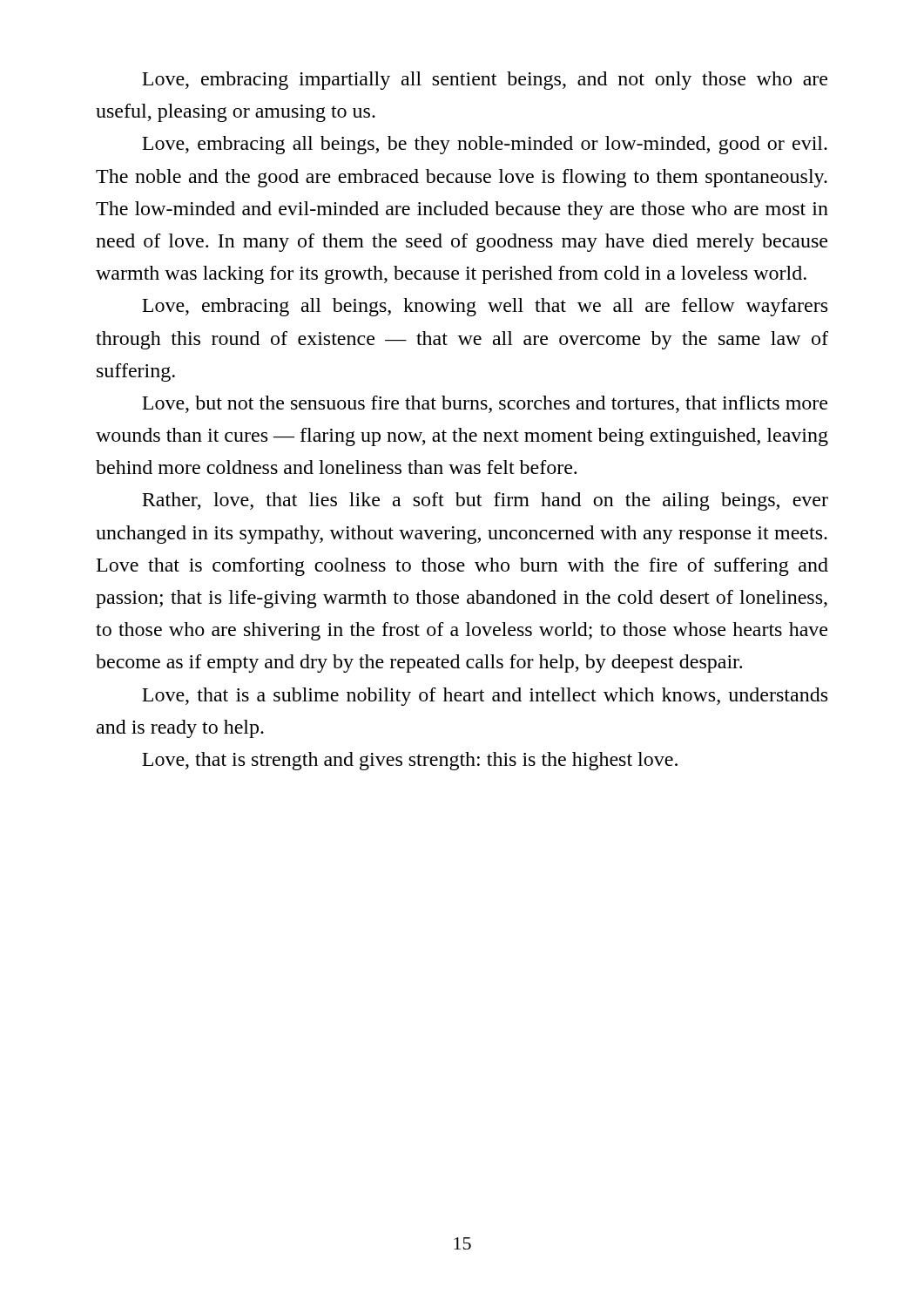Click on the element starting "Love, embracing impartially"
Screen dimensions: 1307x924
click(x=462, y=419)
